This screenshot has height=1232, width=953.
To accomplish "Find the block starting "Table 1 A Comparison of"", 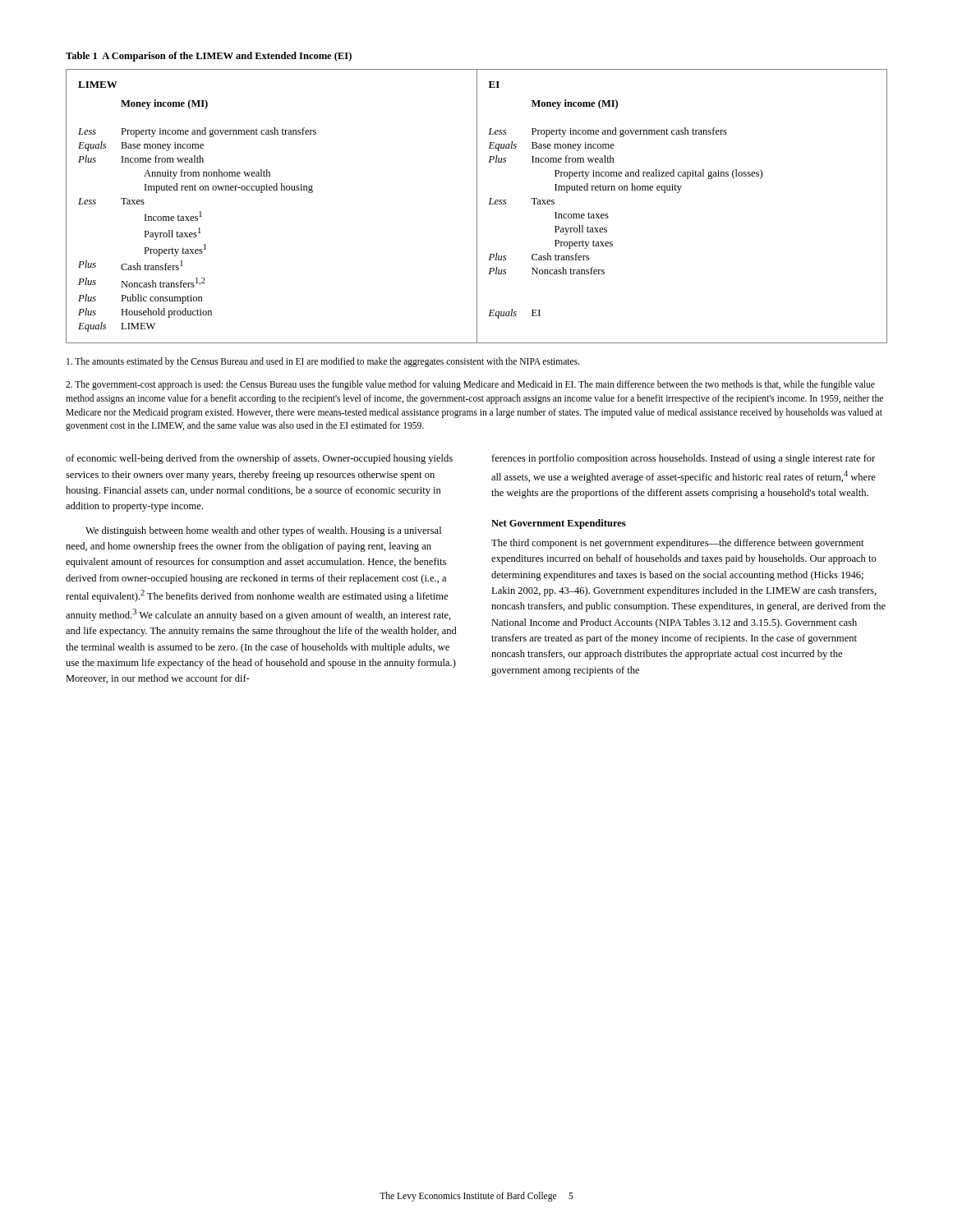I will pos(209,56).
